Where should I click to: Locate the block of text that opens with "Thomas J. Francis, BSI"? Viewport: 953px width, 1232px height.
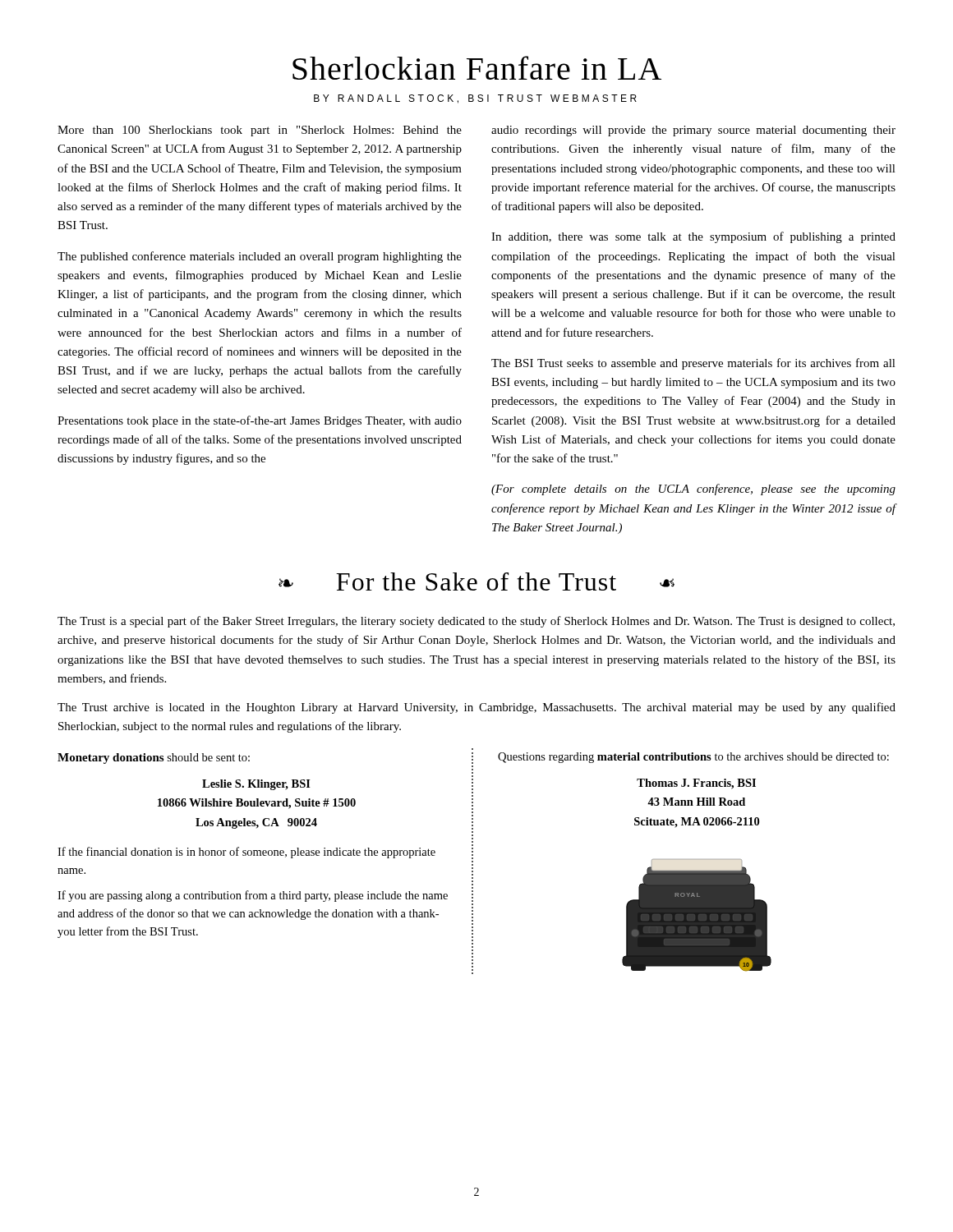(697, 802)
